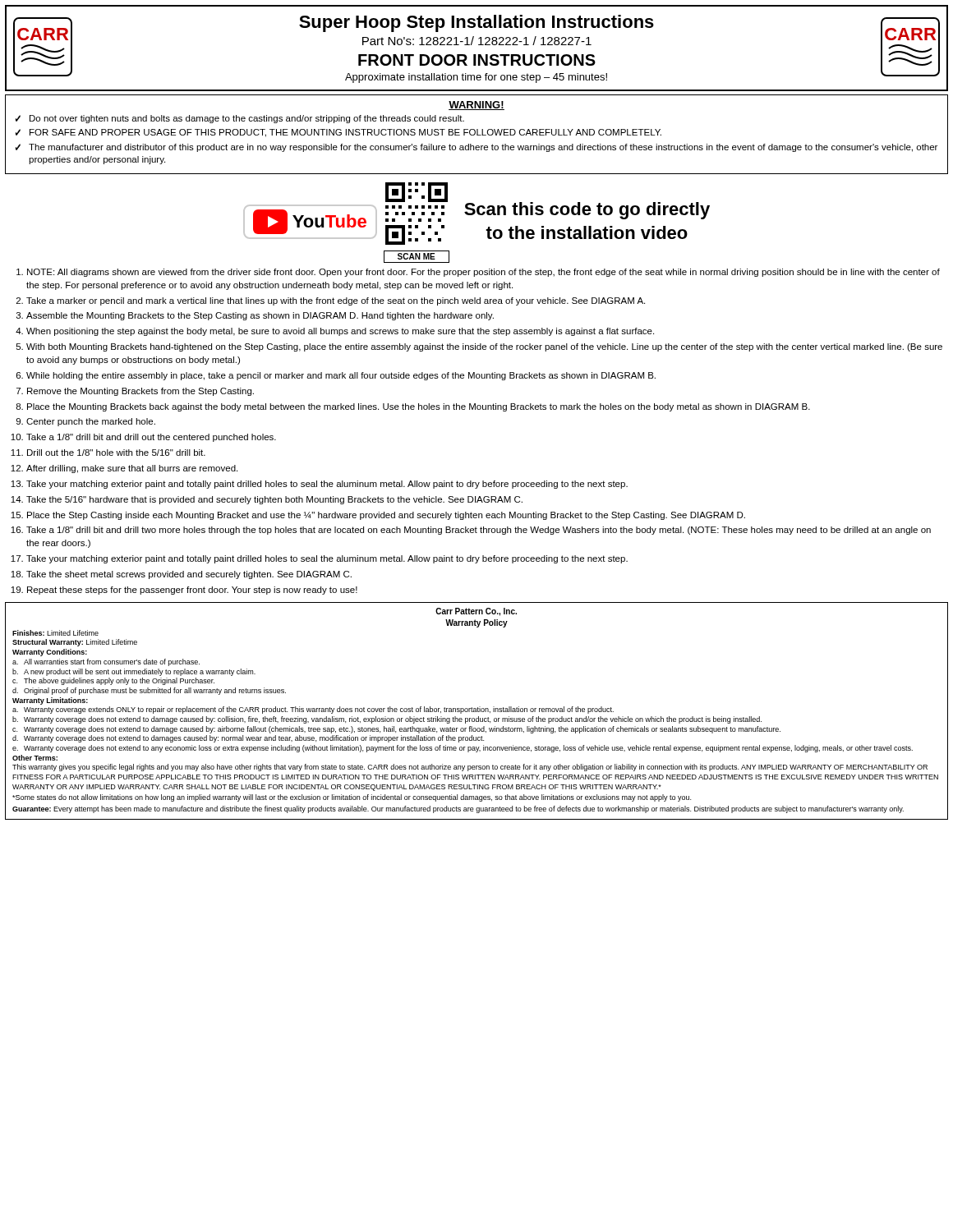Where is the passage that starts "Repeat these steps for"?

[192, 590]
